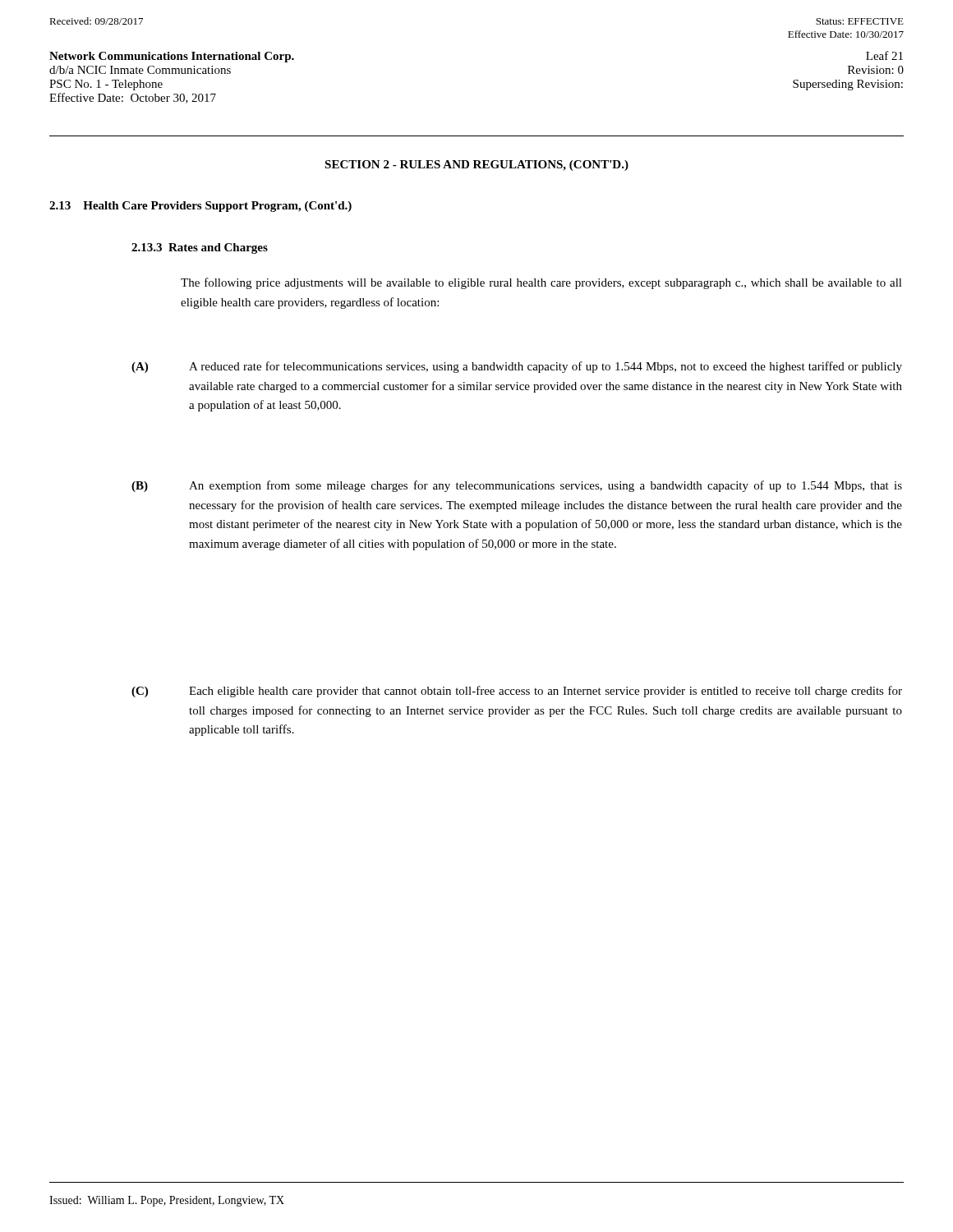Click on the text starting "SECTION 2 -"
The width and height of the screenshot is (953, 1232).
point(476,164)
